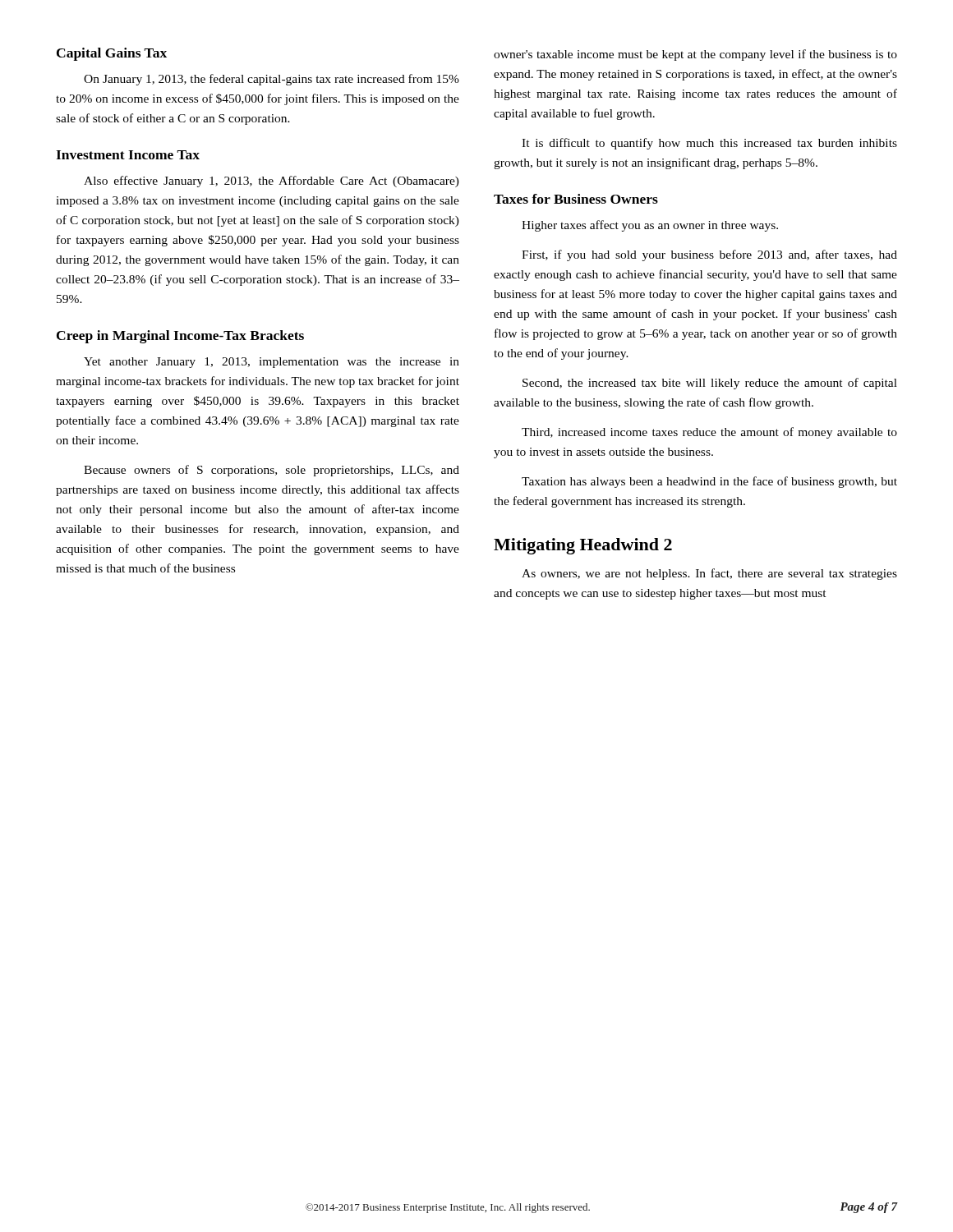
Task: Find the block on this page that starts "Taxation has always"
Action: tap(695, 491)
